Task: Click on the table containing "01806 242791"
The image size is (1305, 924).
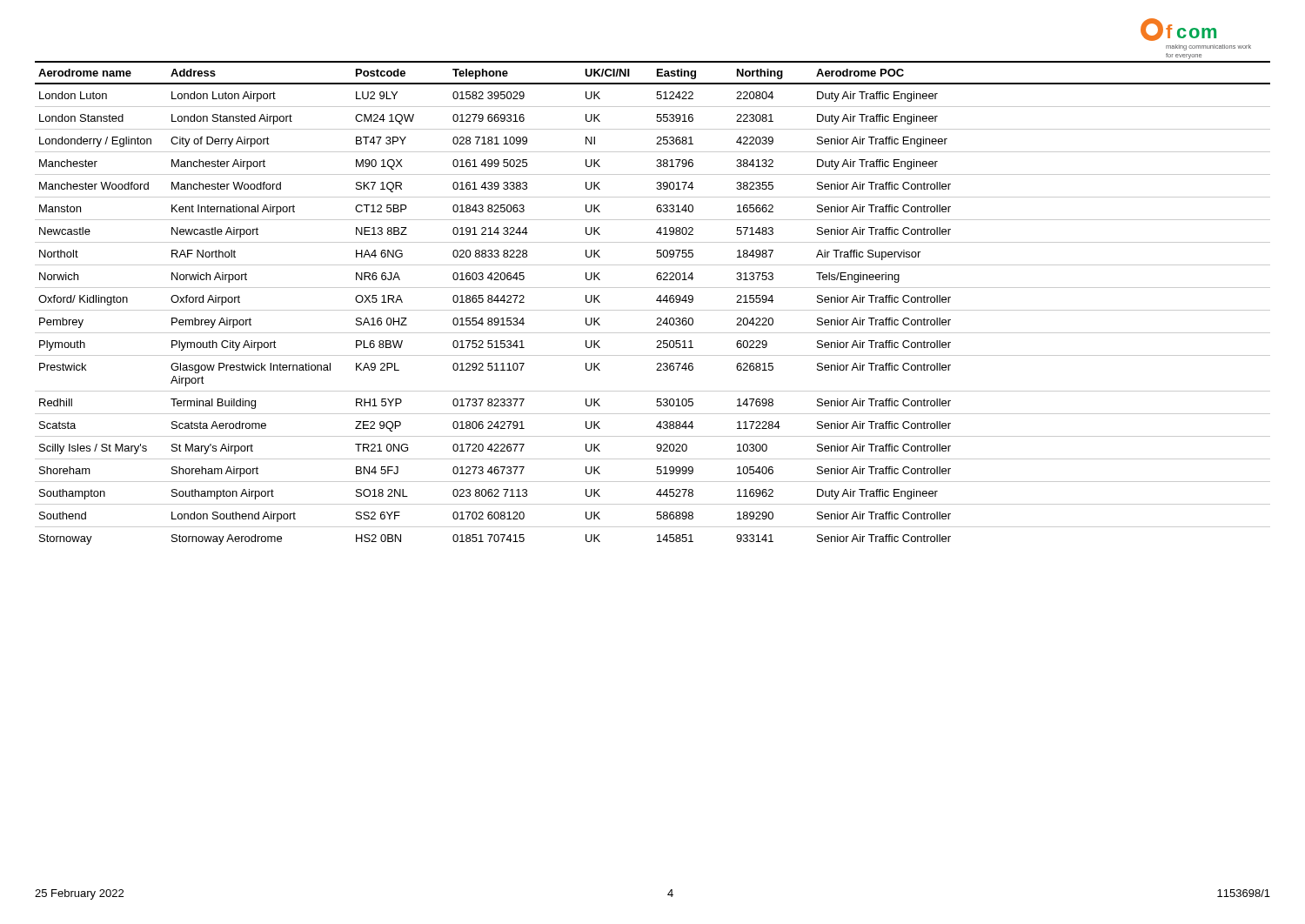Action: [652, 305]
